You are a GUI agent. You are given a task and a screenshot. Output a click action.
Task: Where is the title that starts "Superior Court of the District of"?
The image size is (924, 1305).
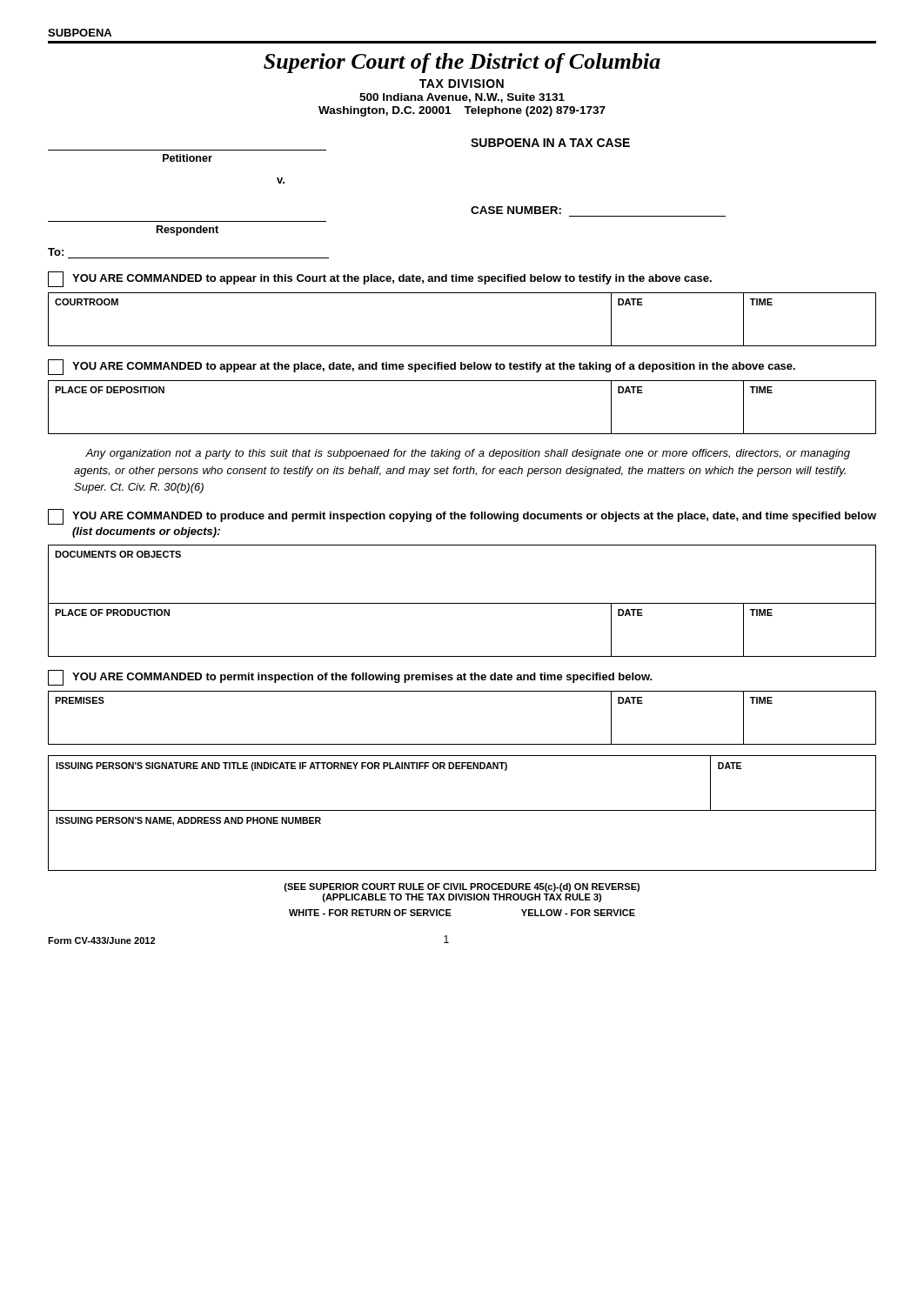pos(462,83)
